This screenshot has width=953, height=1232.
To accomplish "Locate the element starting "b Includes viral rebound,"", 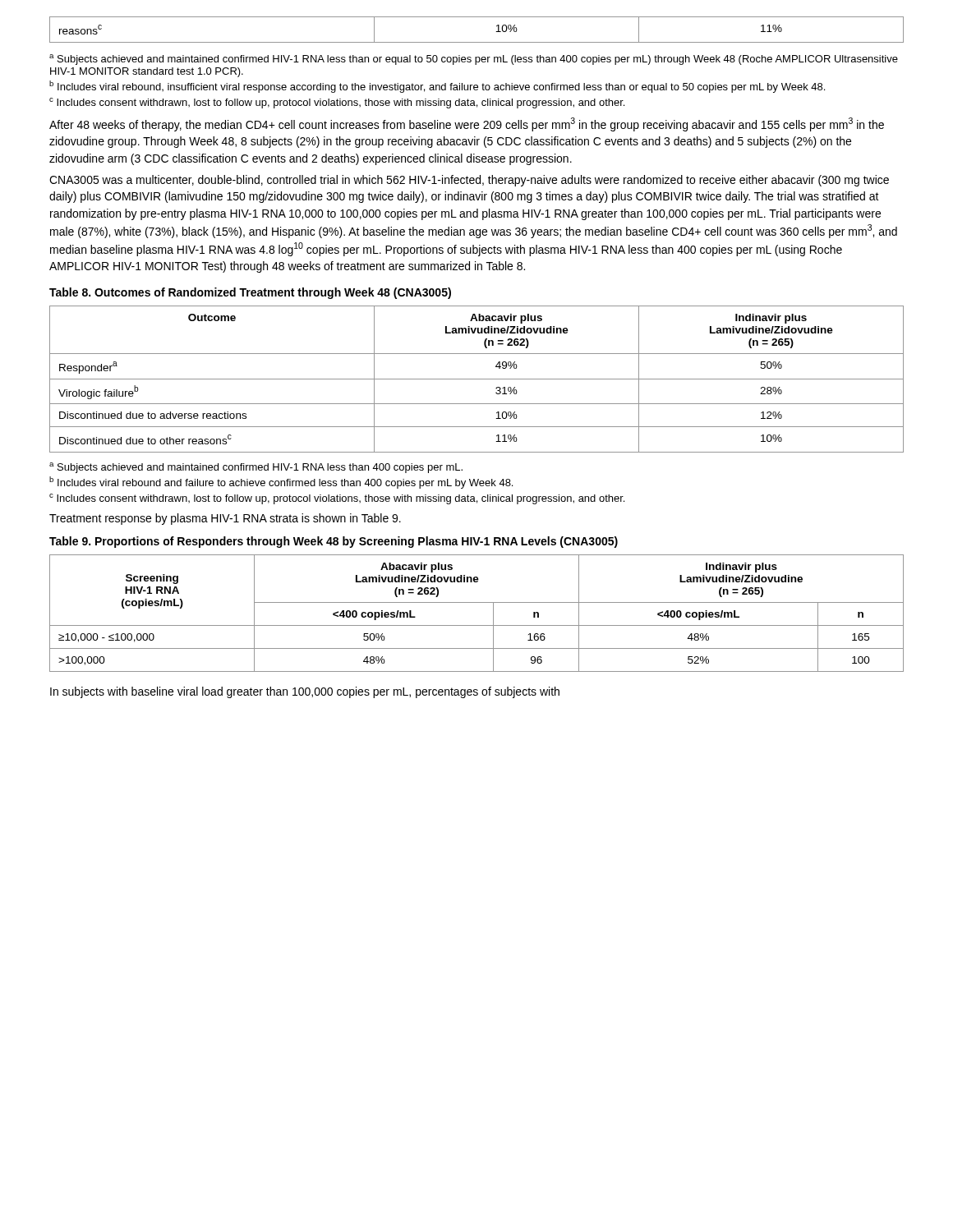I will (x=438, y=86).
